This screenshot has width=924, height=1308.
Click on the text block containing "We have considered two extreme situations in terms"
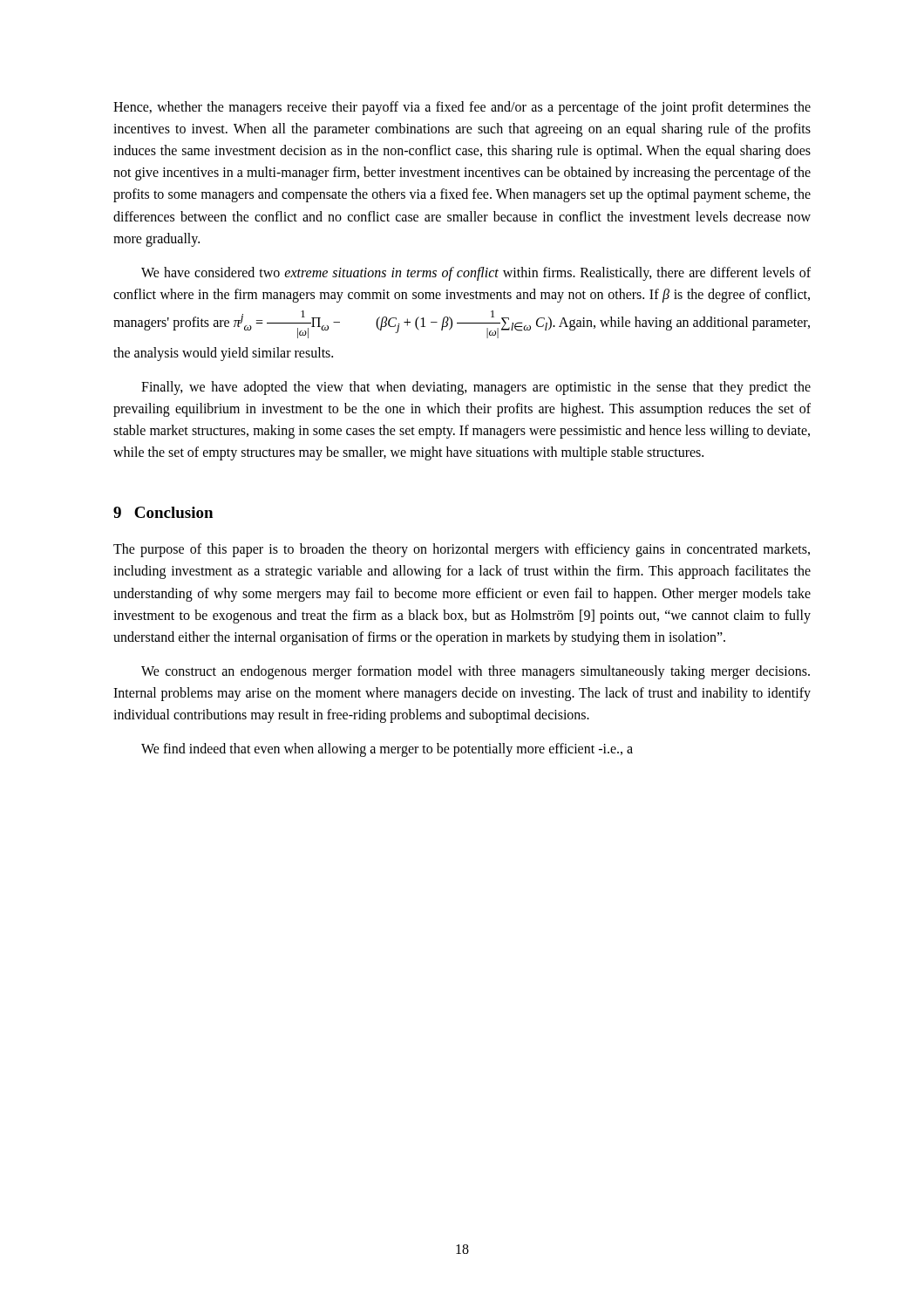coord(462,312)
